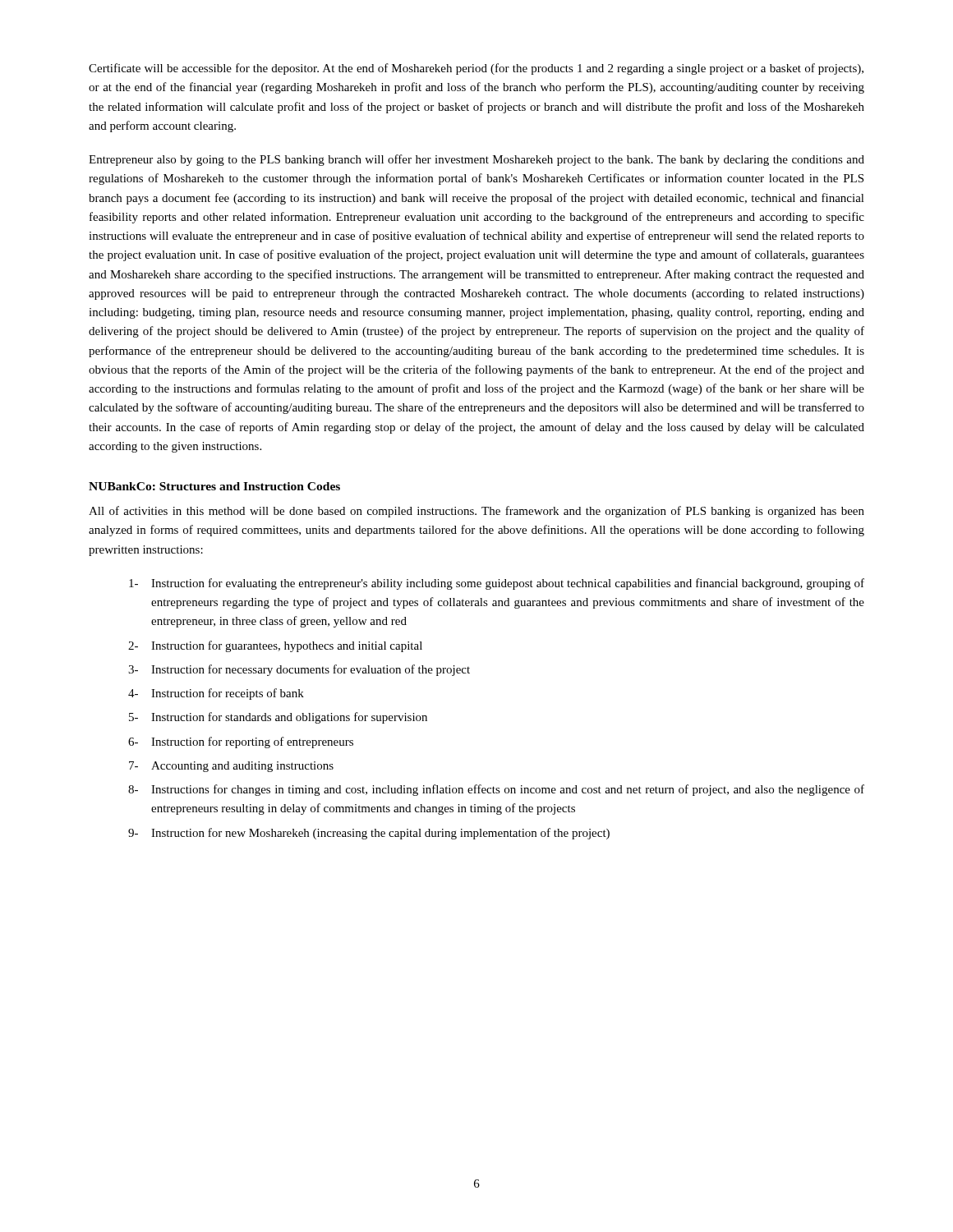Click on the text block starting "3- Instruction for necessary"
This screenshot has width=953, height=1232.
click(x=299, y=670)
